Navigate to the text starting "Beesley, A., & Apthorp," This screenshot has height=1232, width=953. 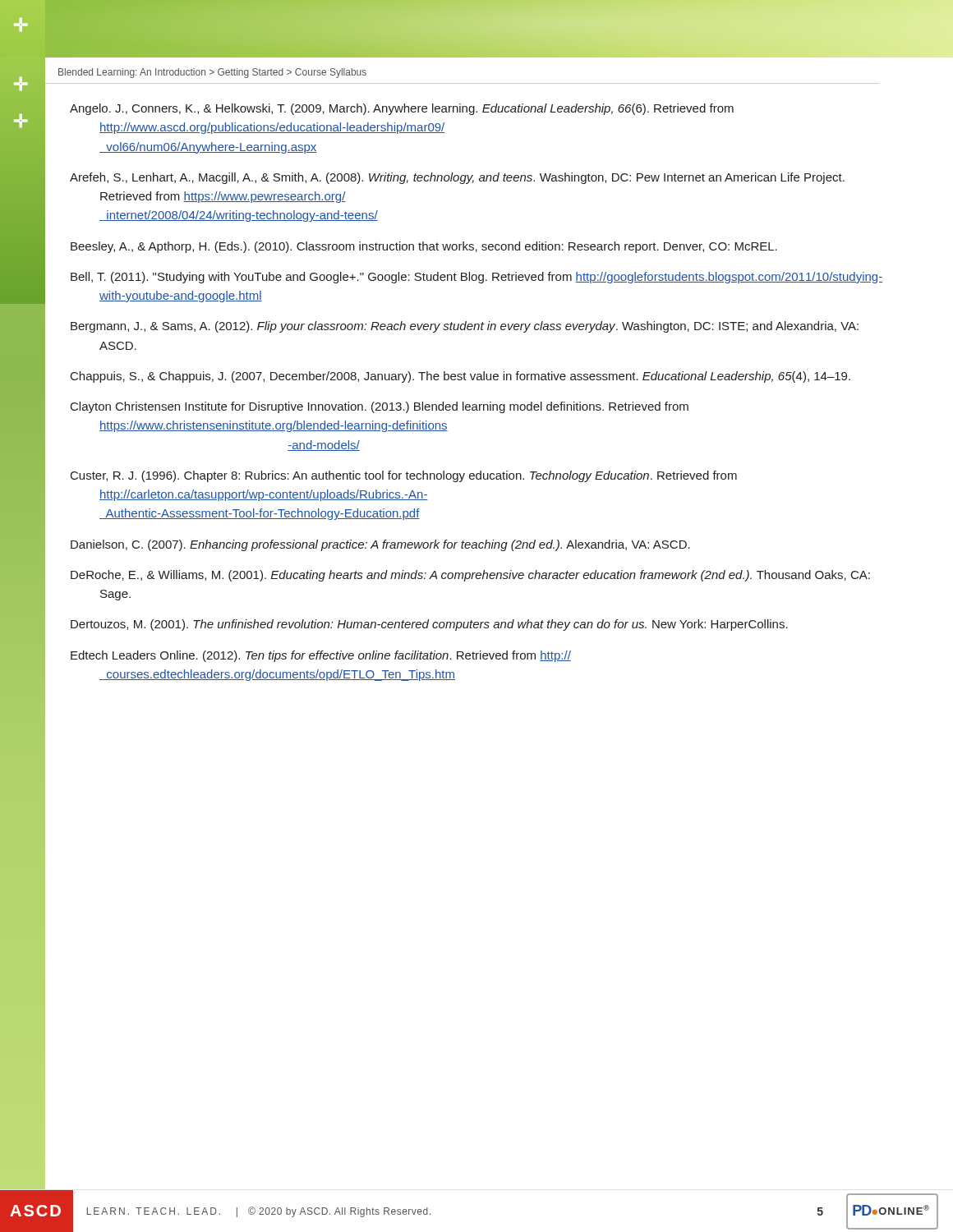[424, 246]
